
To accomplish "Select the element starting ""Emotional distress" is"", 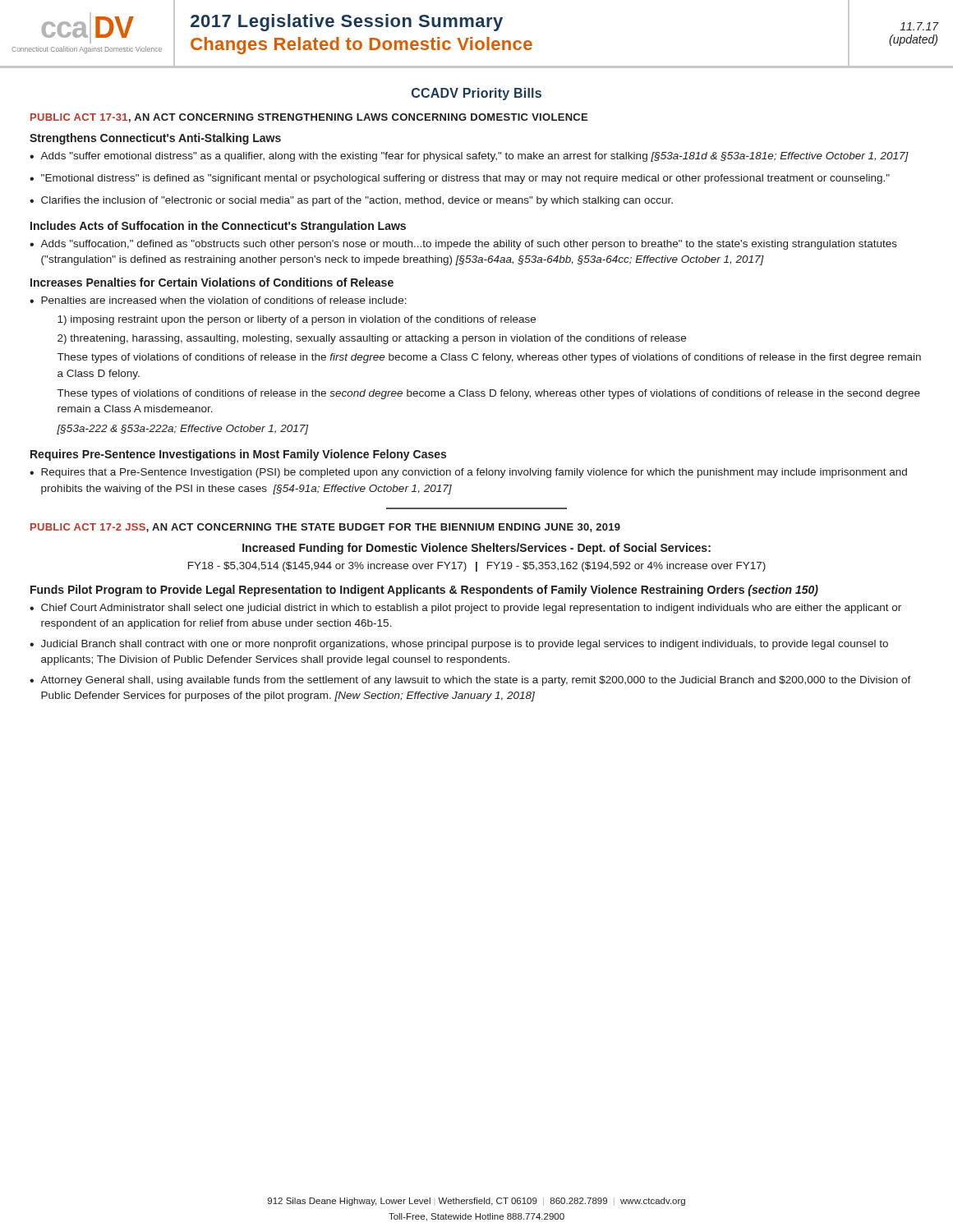I will click(x=482, y=178).
